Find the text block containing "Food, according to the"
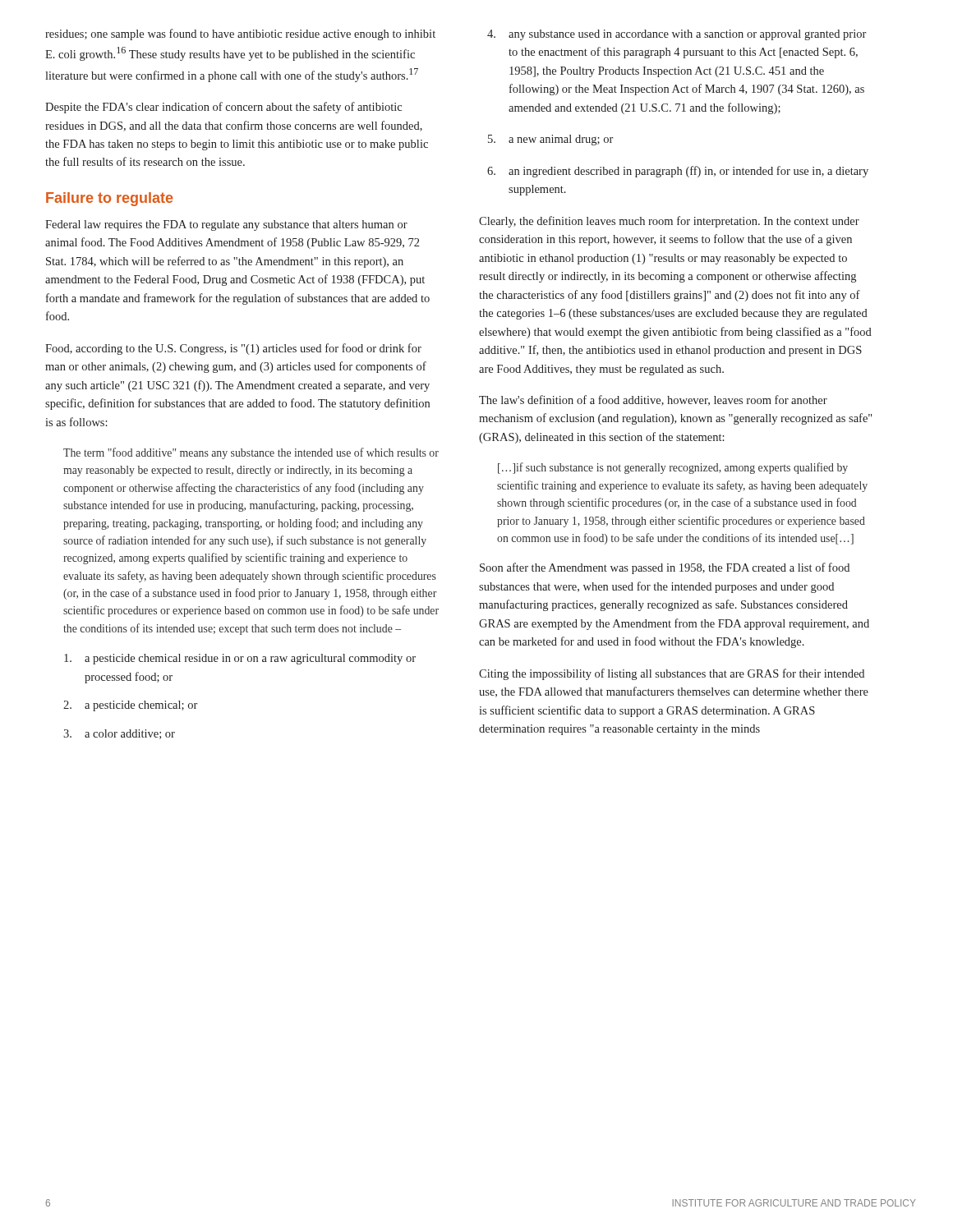 [x=238, y=385]
